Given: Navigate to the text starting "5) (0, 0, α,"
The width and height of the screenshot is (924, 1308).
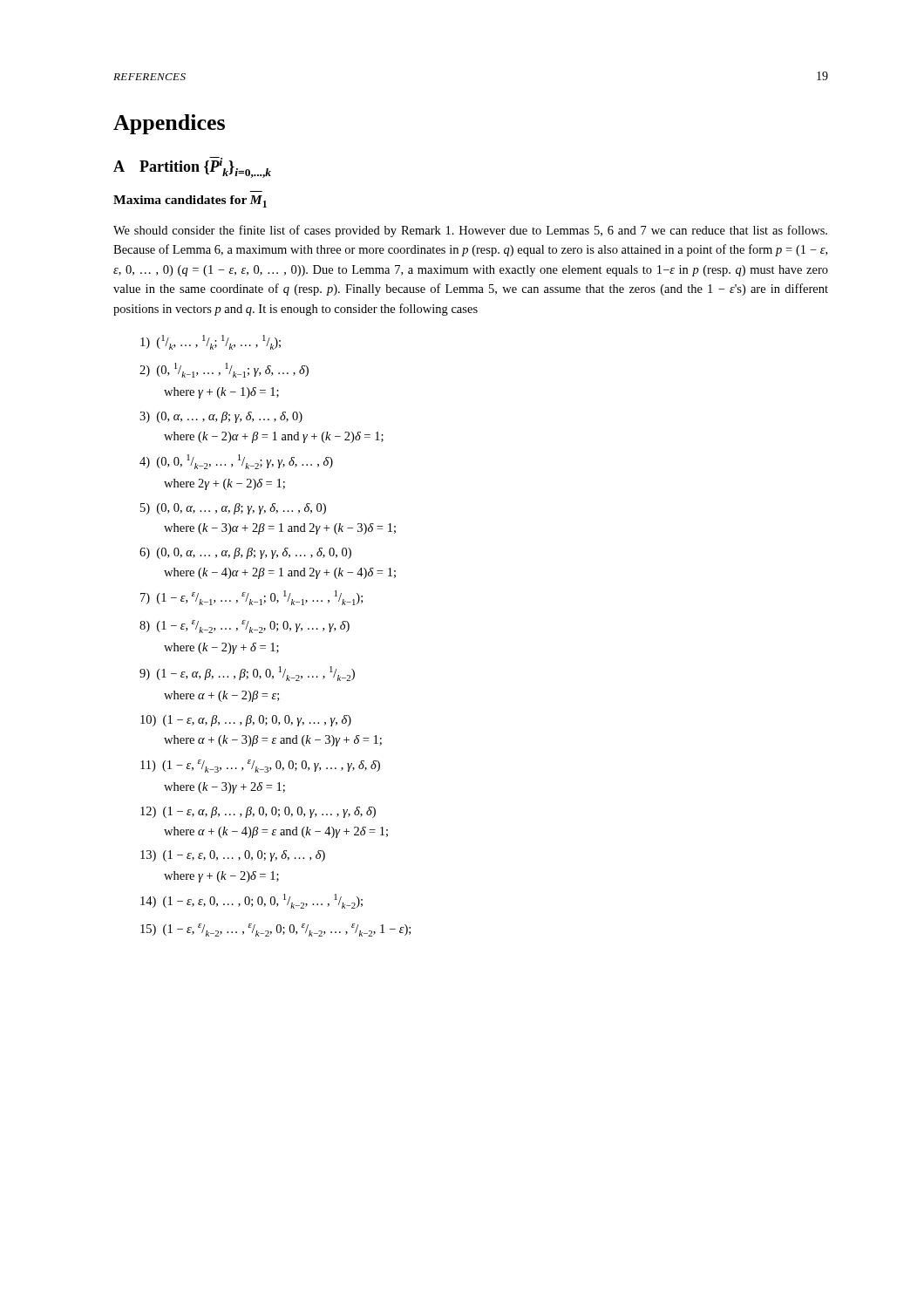Looking at the screenshot, I should pos(233,509).
